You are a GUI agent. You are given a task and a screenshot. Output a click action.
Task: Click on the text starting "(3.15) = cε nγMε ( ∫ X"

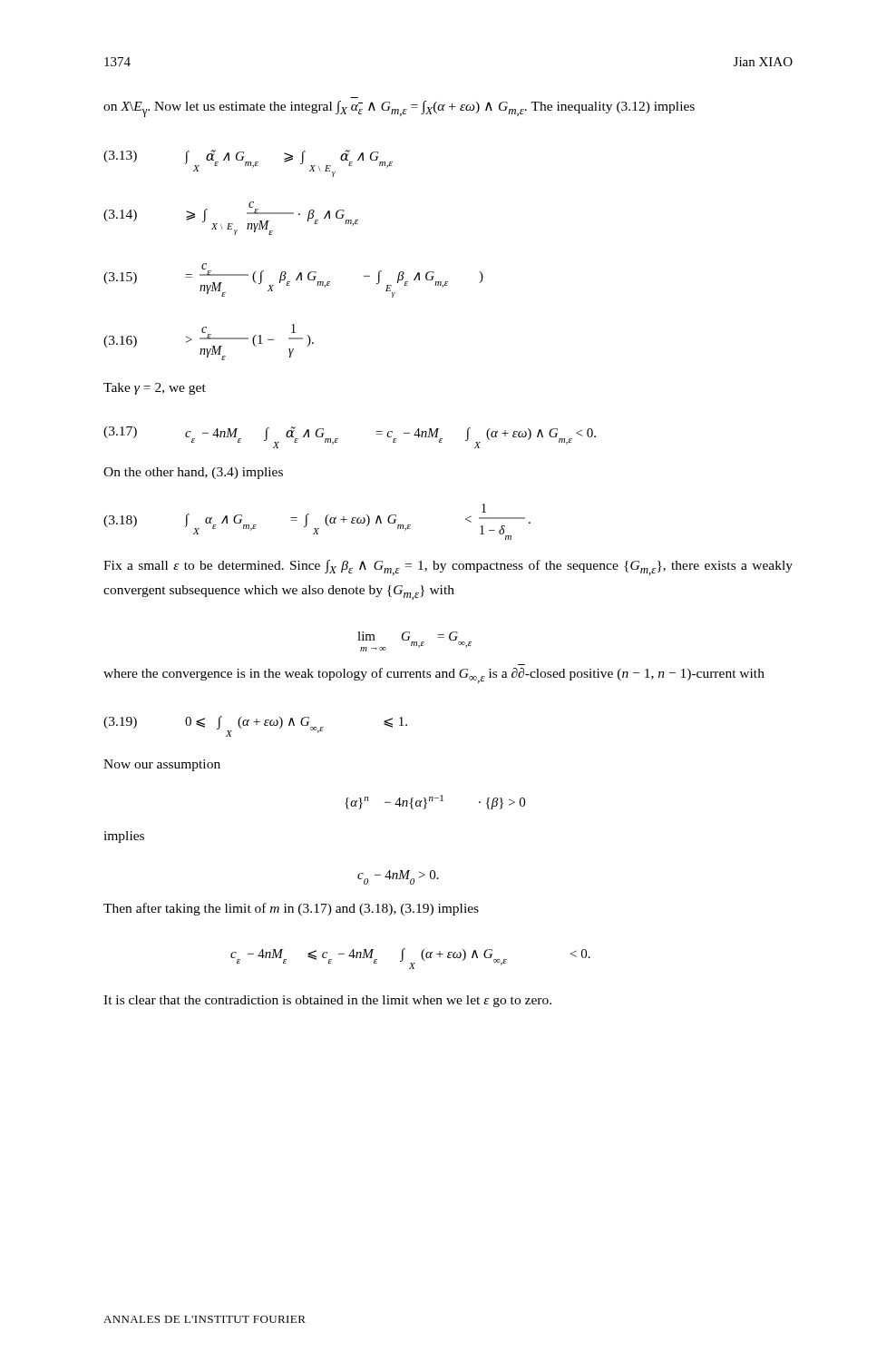click(x=448, y=277)
